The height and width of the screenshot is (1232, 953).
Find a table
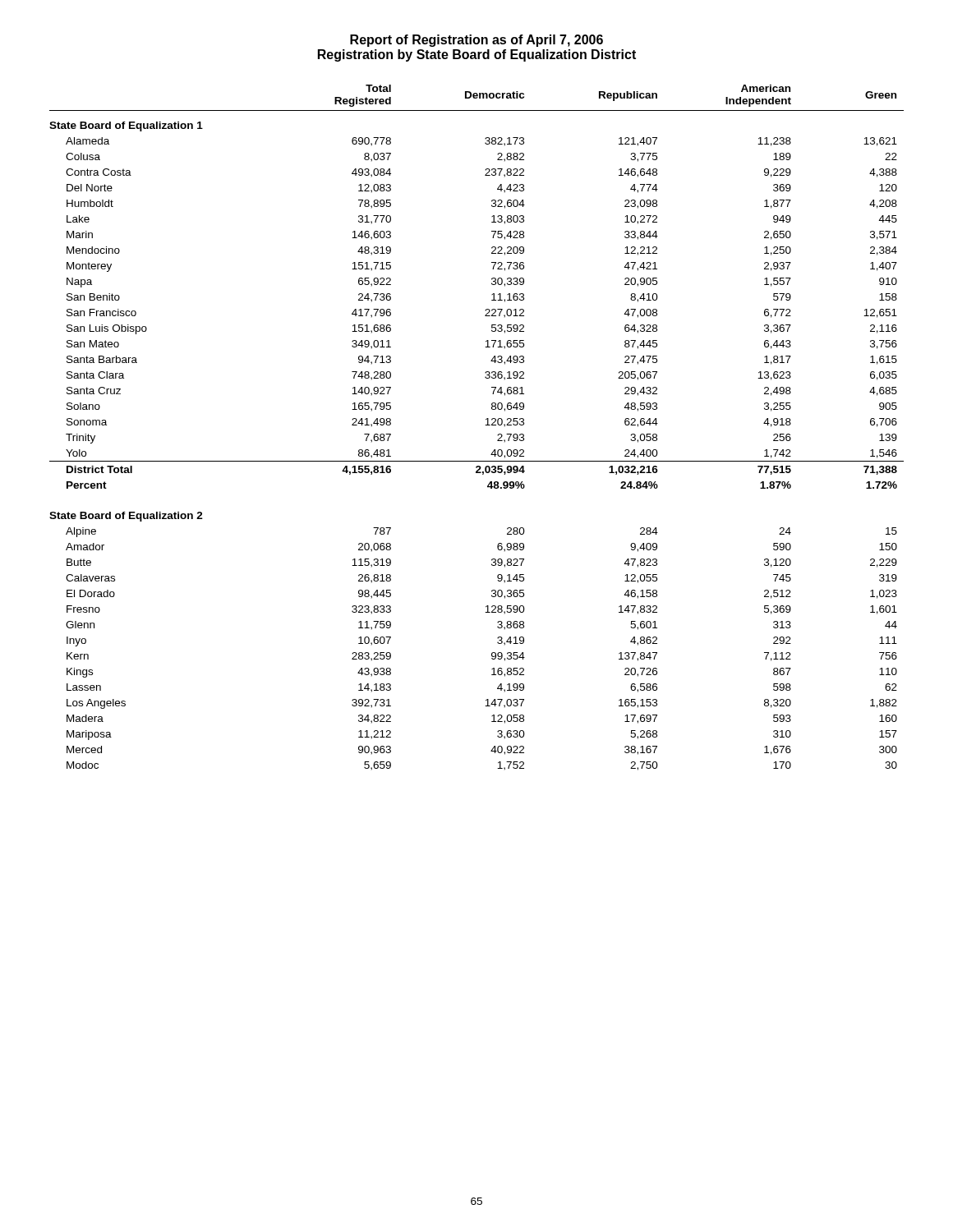point(476,427)
